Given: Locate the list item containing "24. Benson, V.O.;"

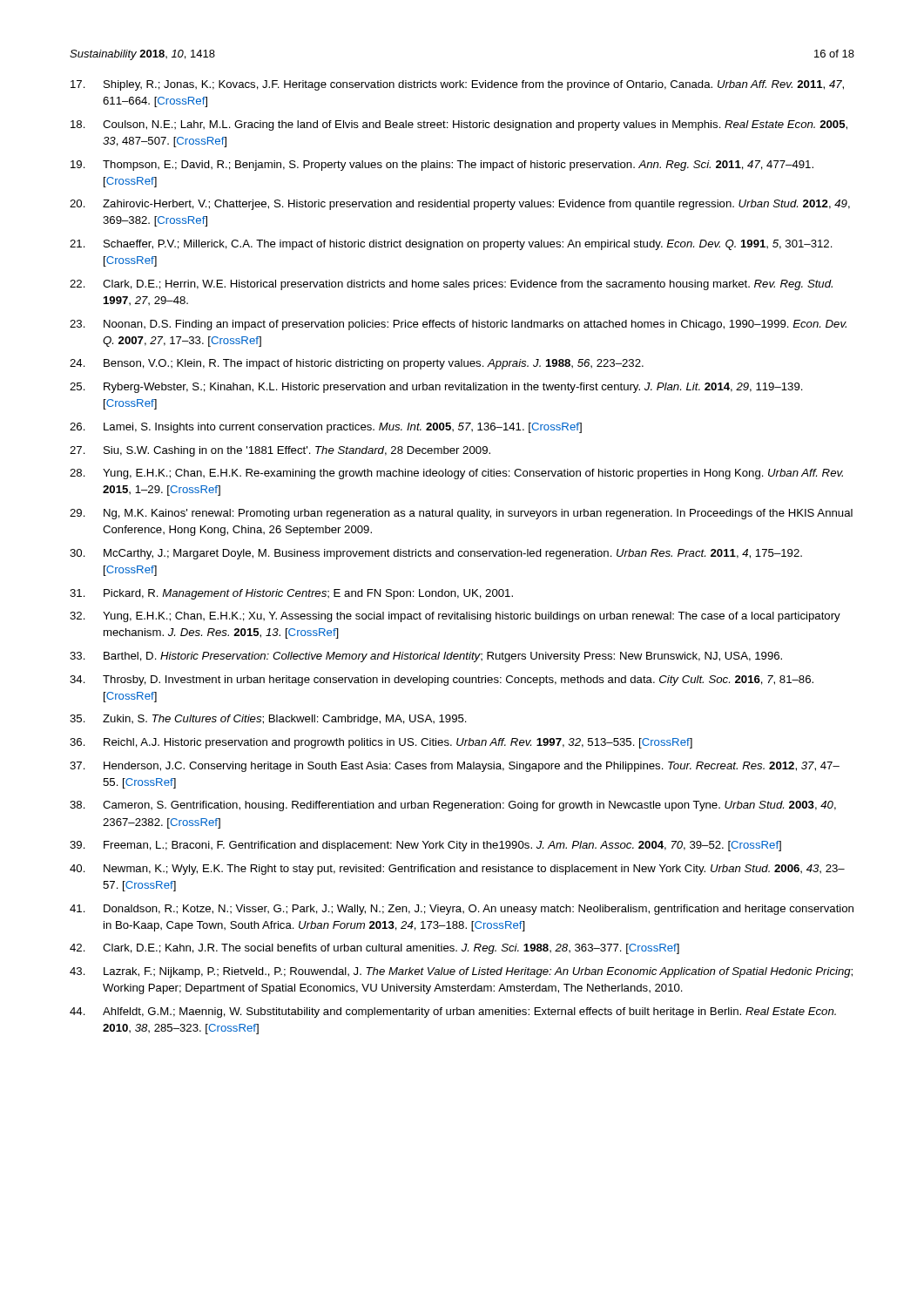Looking at the screenshot, I should (462, 363).
